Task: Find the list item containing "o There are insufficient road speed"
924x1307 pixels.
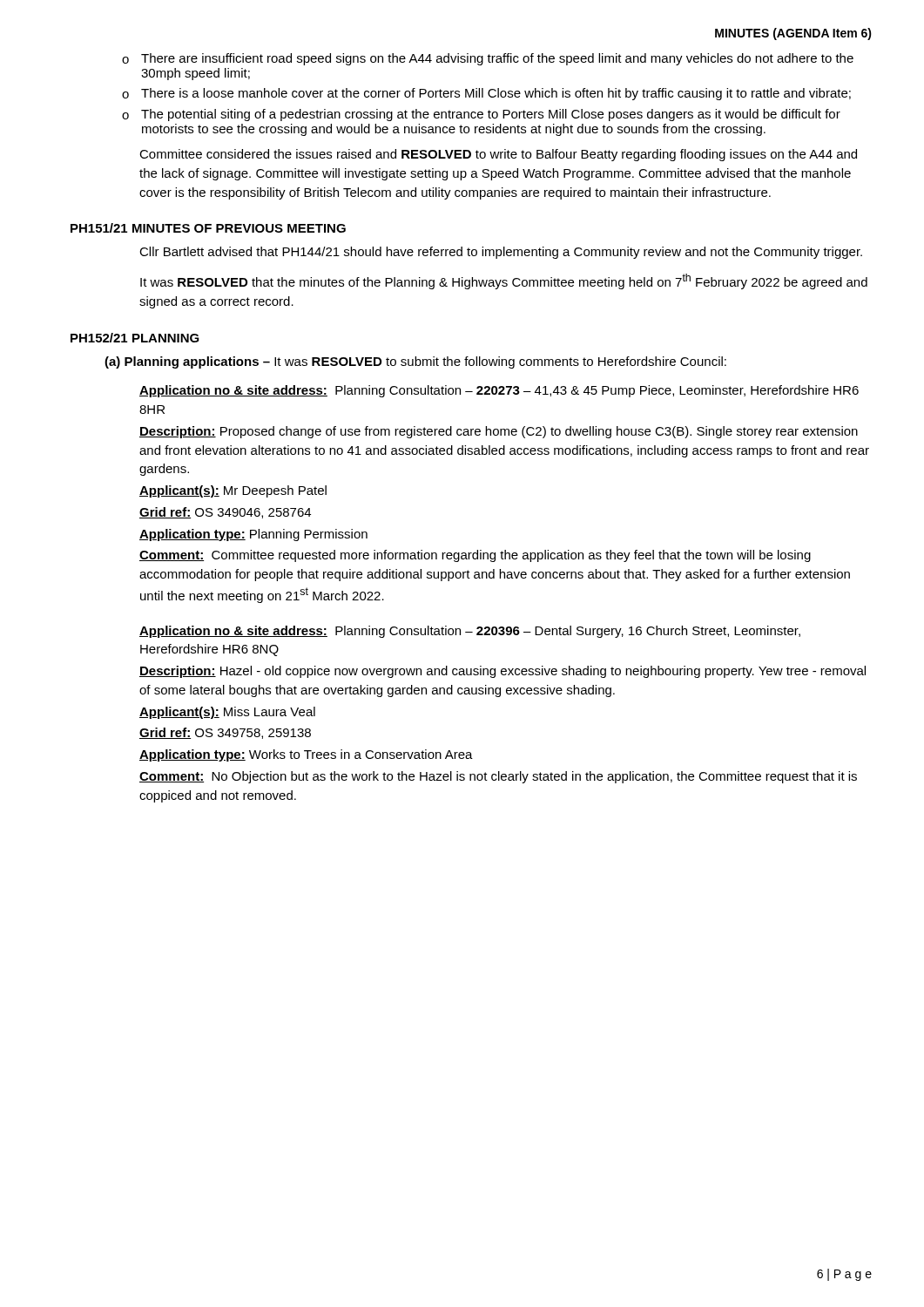Action: click(497, 65)
